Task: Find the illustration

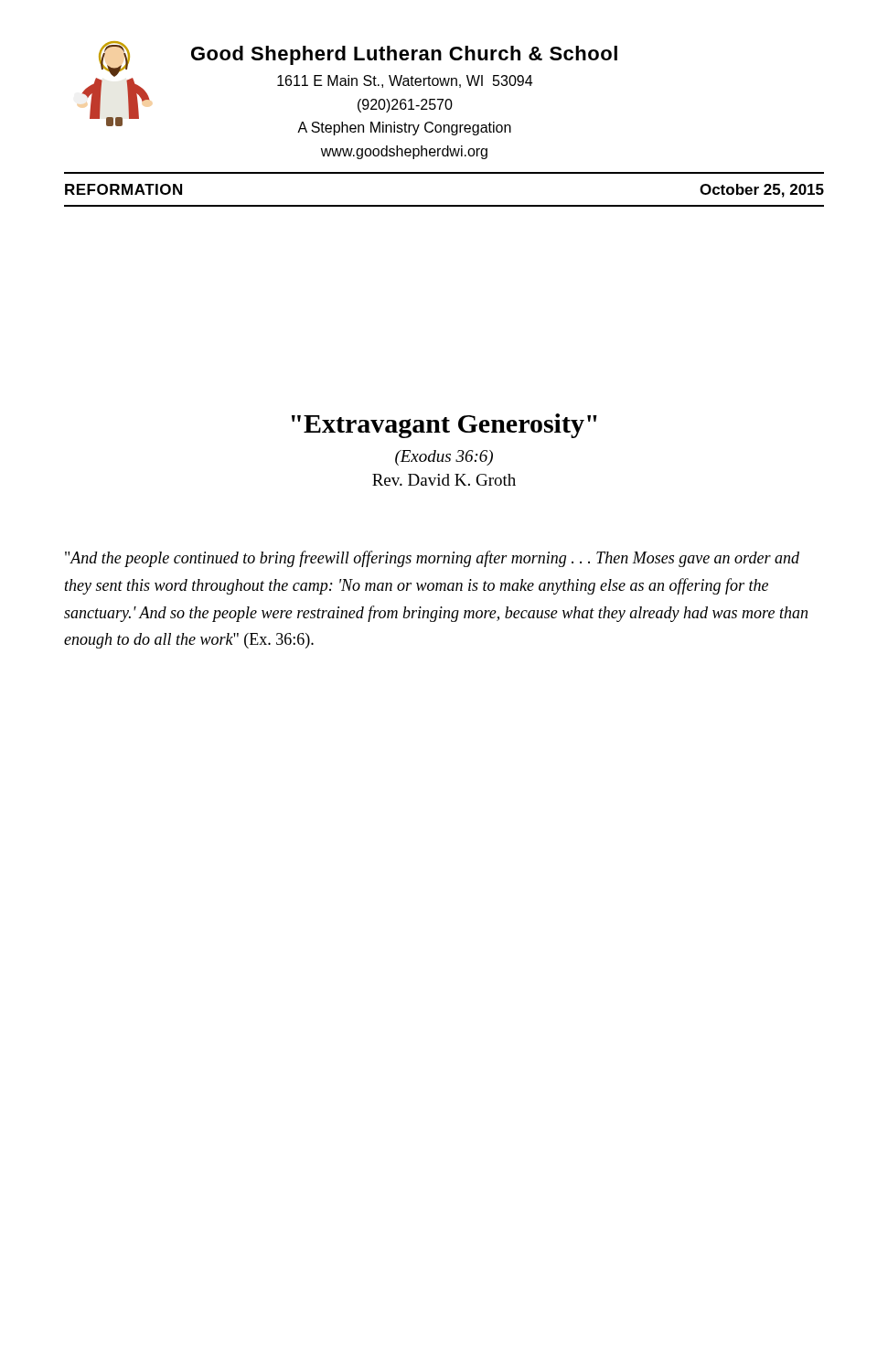Action: tap(114, 87)
